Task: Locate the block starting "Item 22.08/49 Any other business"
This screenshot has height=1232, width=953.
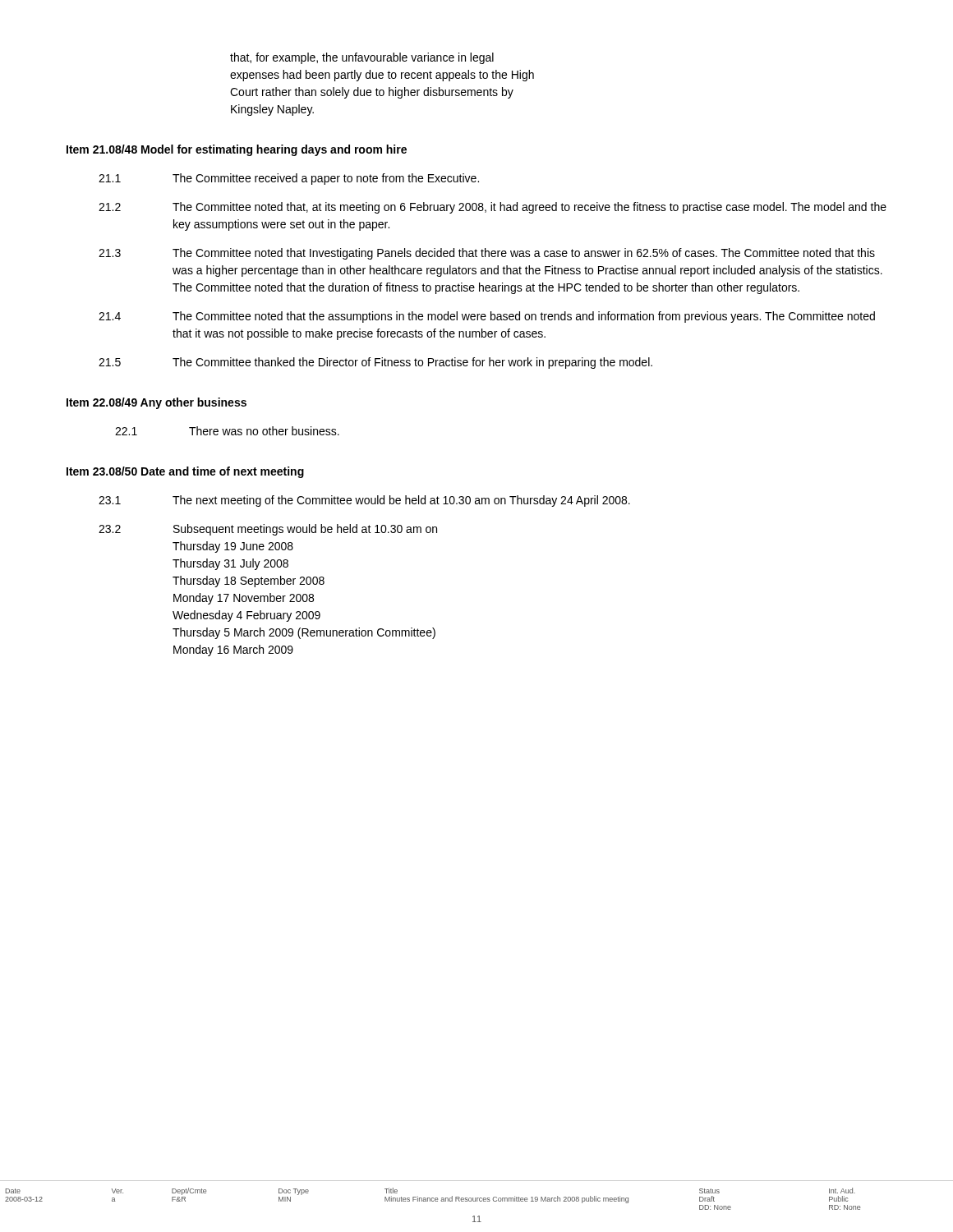Action: tap(156, 402)
